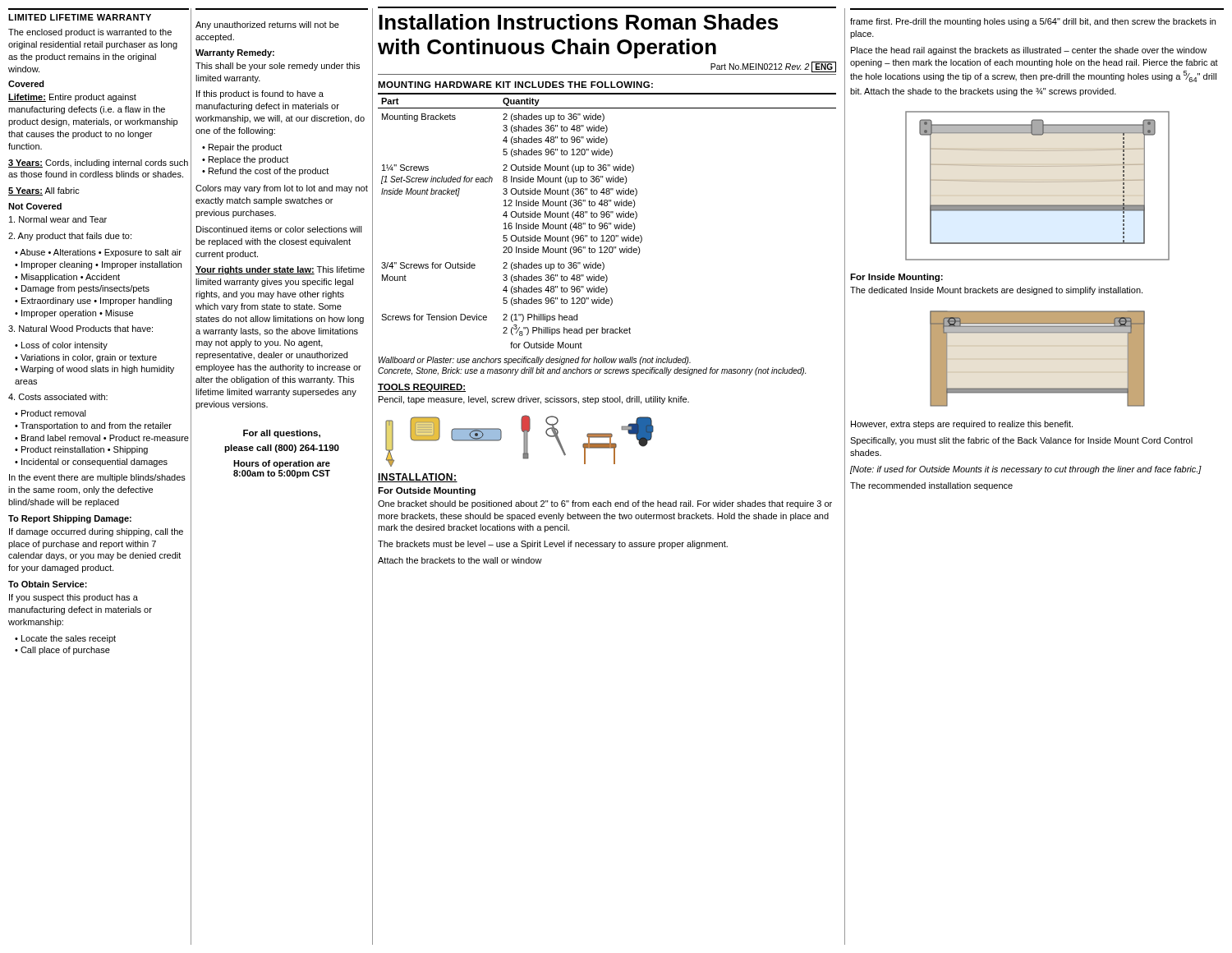Click where it says "Mounting hardware kit includes the following:"
1232x953 pixels.
(516, 84)
